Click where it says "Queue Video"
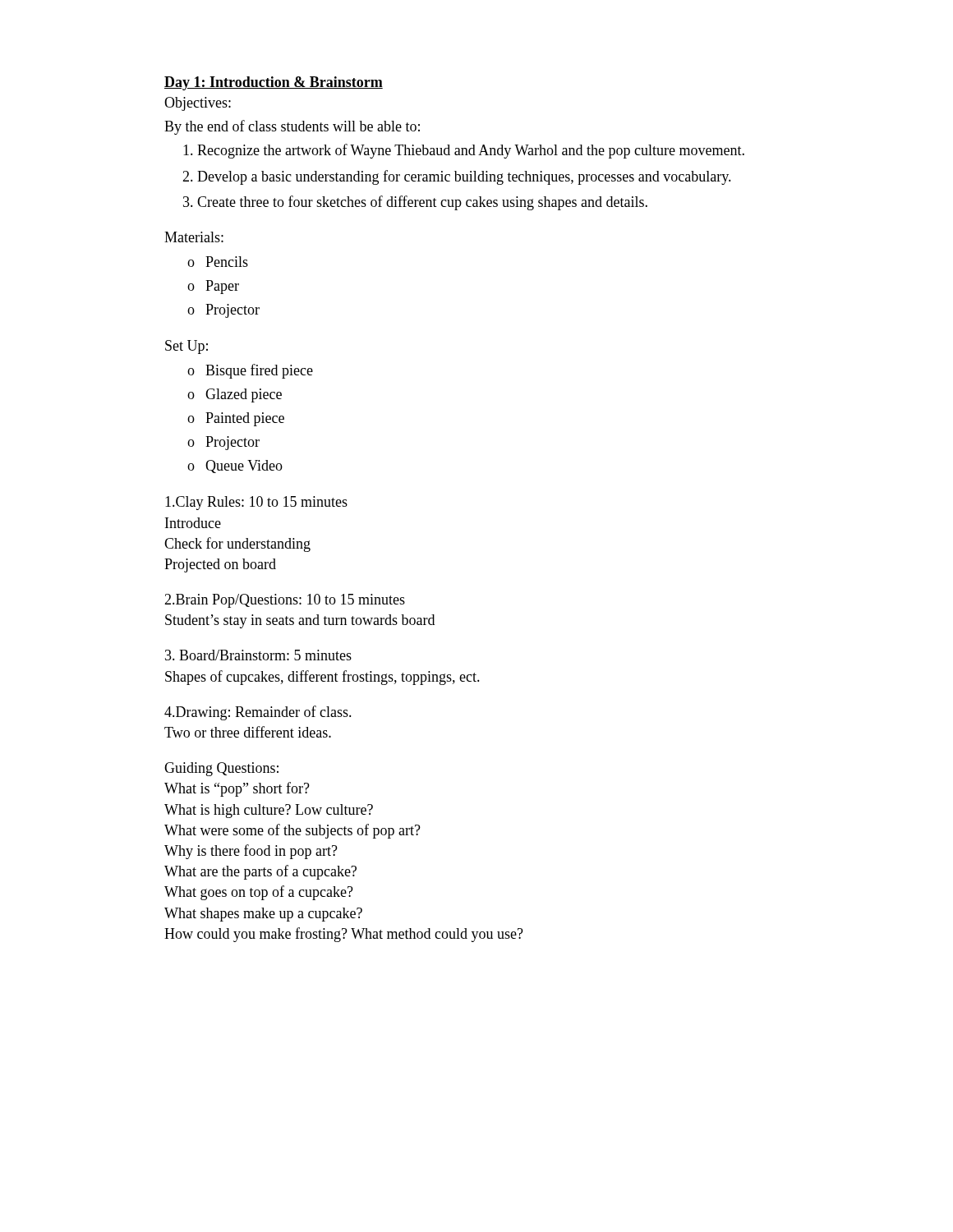 (x=244, y=466)
